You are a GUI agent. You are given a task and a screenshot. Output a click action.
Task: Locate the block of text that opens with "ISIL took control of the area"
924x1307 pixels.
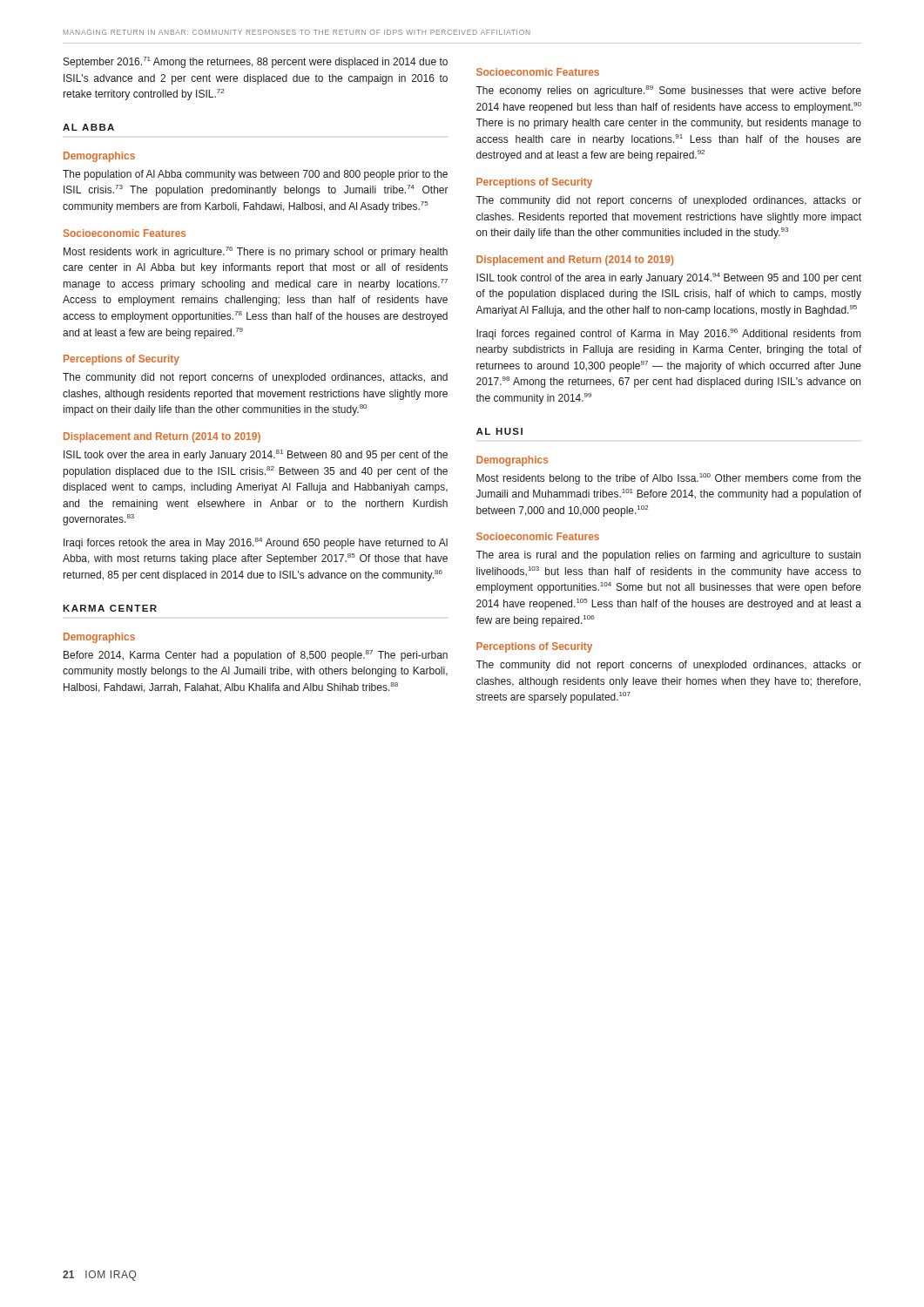[669, 294]
